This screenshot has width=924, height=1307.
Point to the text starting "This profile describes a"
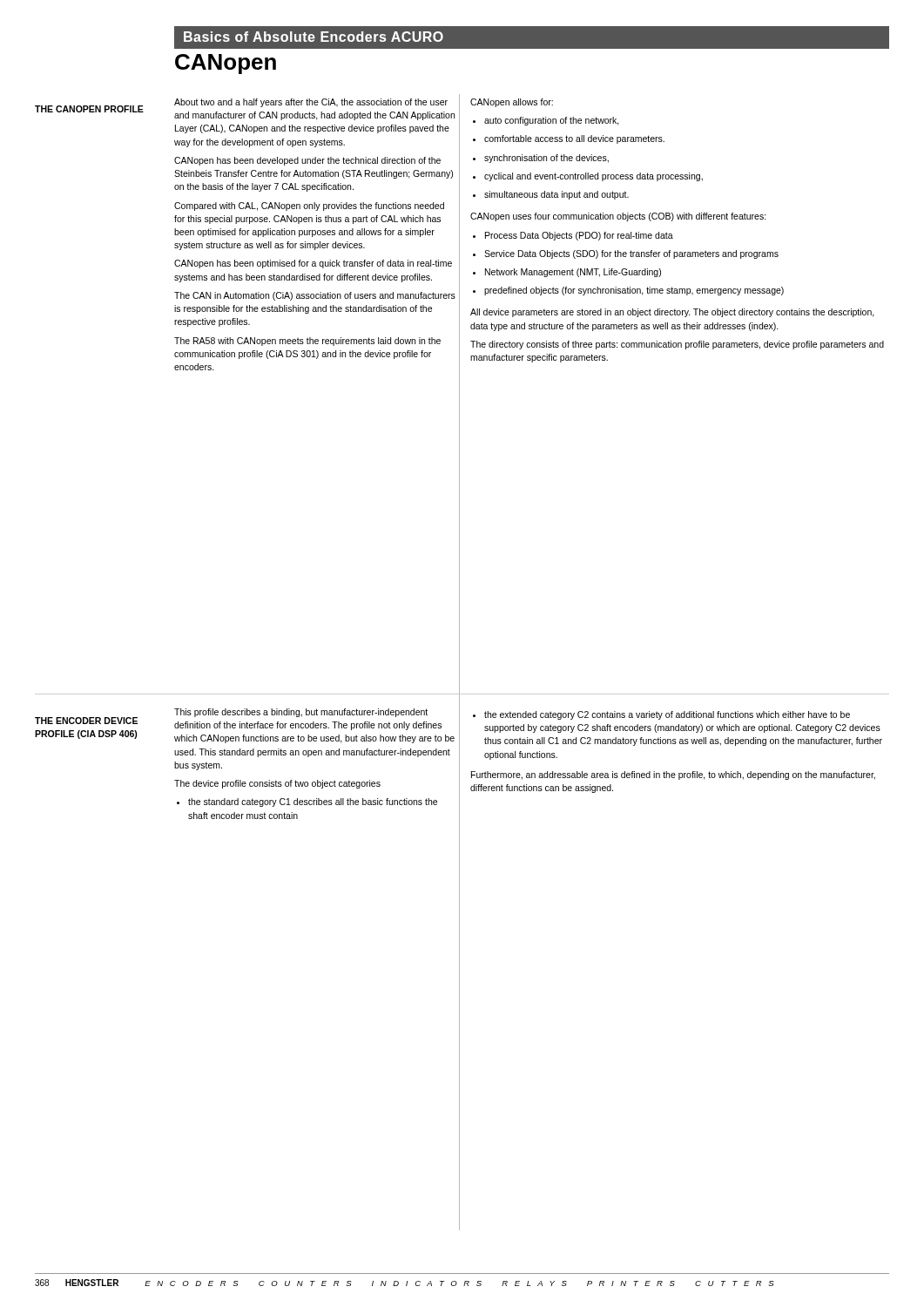pos(316,748)
